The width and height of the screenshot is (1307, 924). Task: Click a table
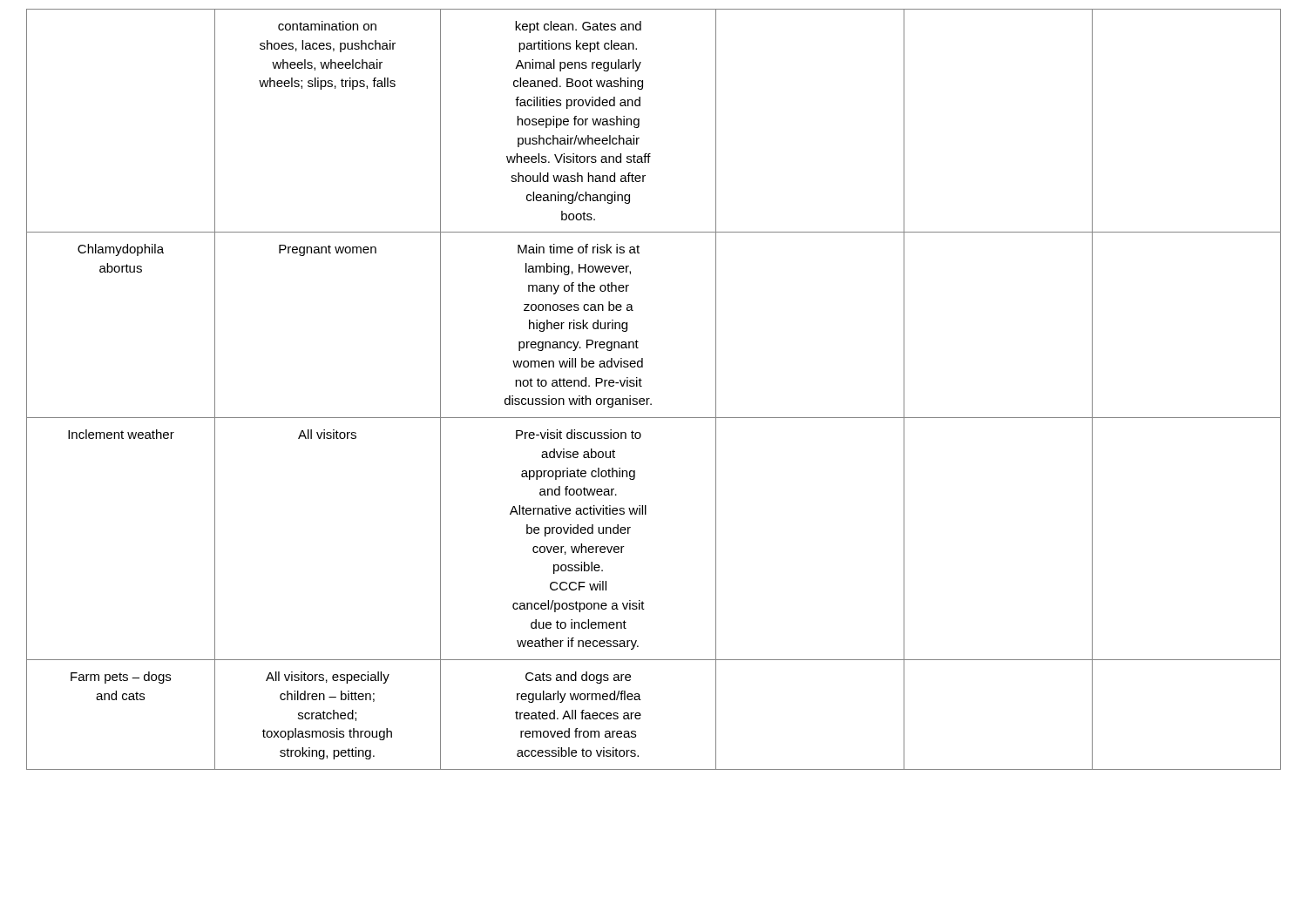(654, 462)
